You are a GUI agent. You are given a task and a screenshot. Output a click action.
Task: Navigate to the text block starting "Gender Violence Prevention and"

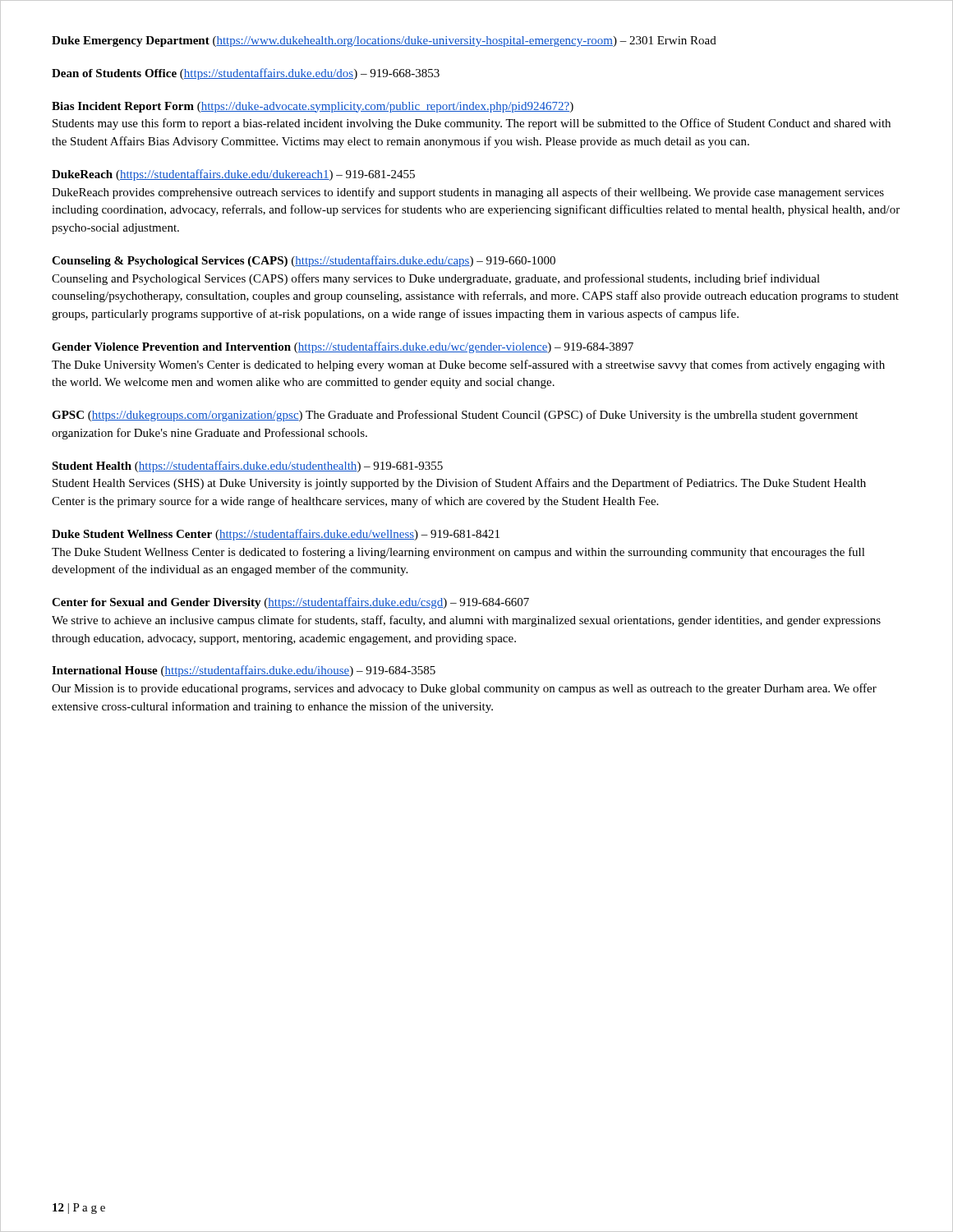(x=476, y=365)
